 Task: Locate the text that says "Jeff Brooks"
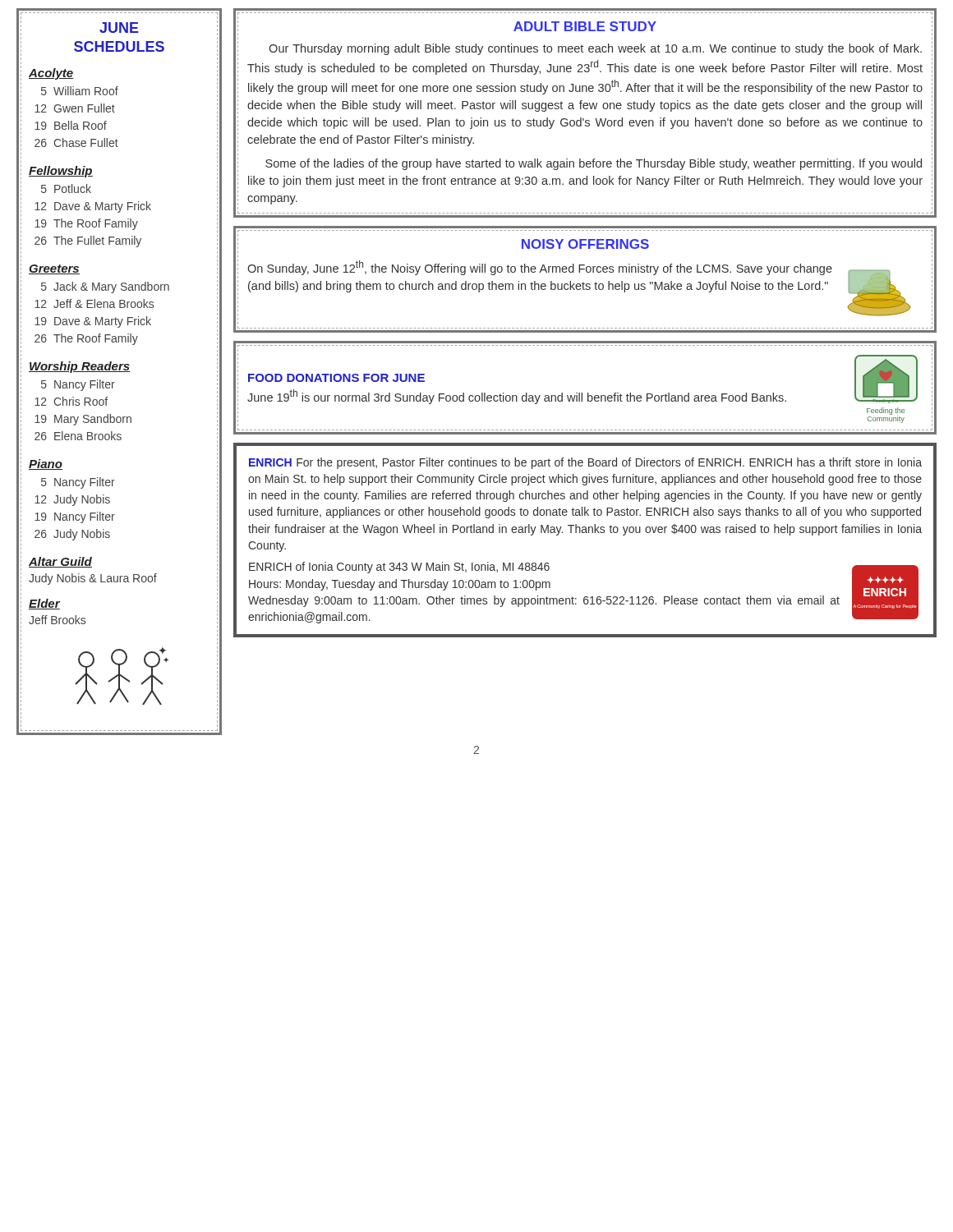pos(57,620)
